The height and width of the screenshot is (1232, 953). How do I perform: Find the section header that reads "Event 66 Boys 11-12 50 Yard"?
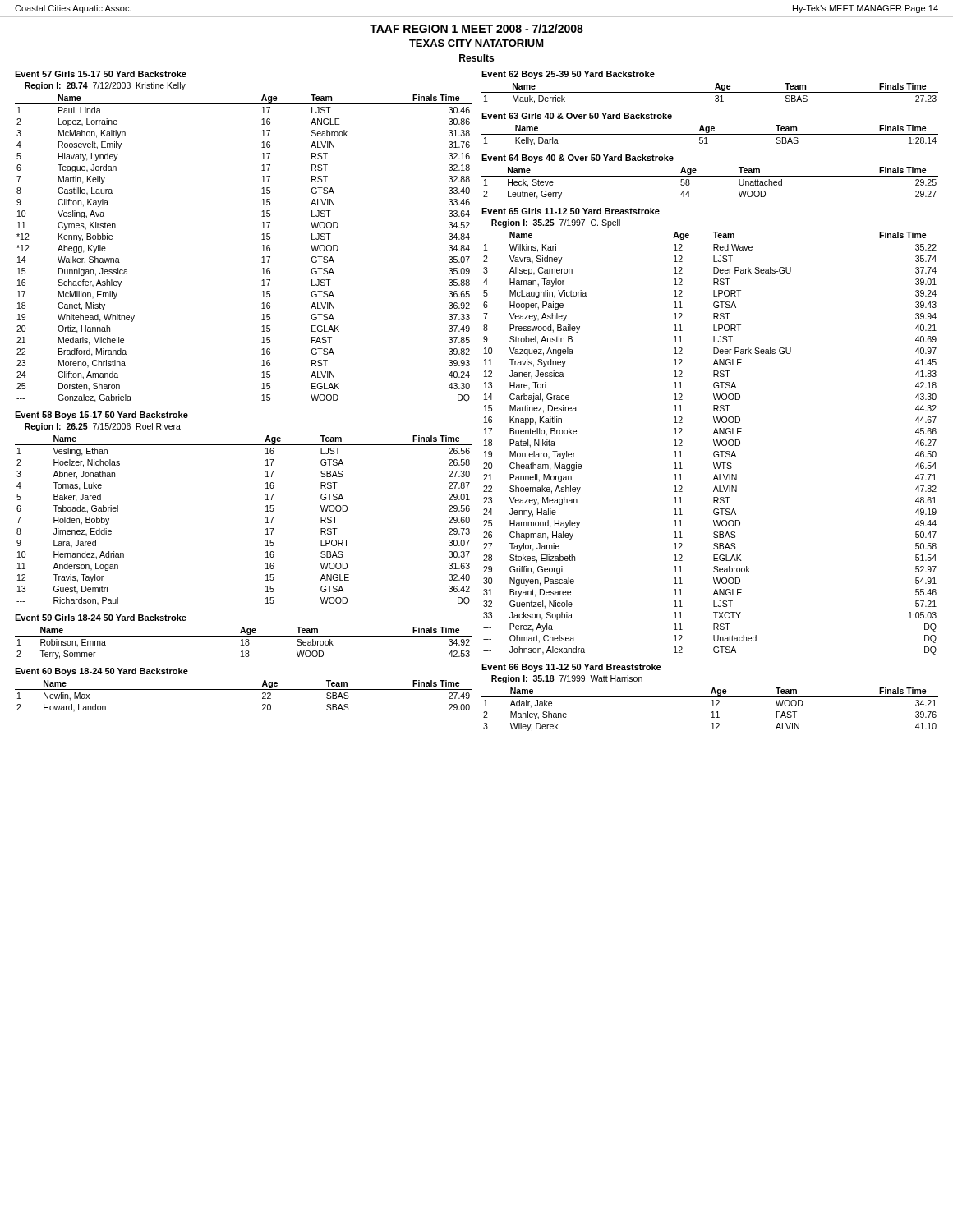tap(710, 697)
